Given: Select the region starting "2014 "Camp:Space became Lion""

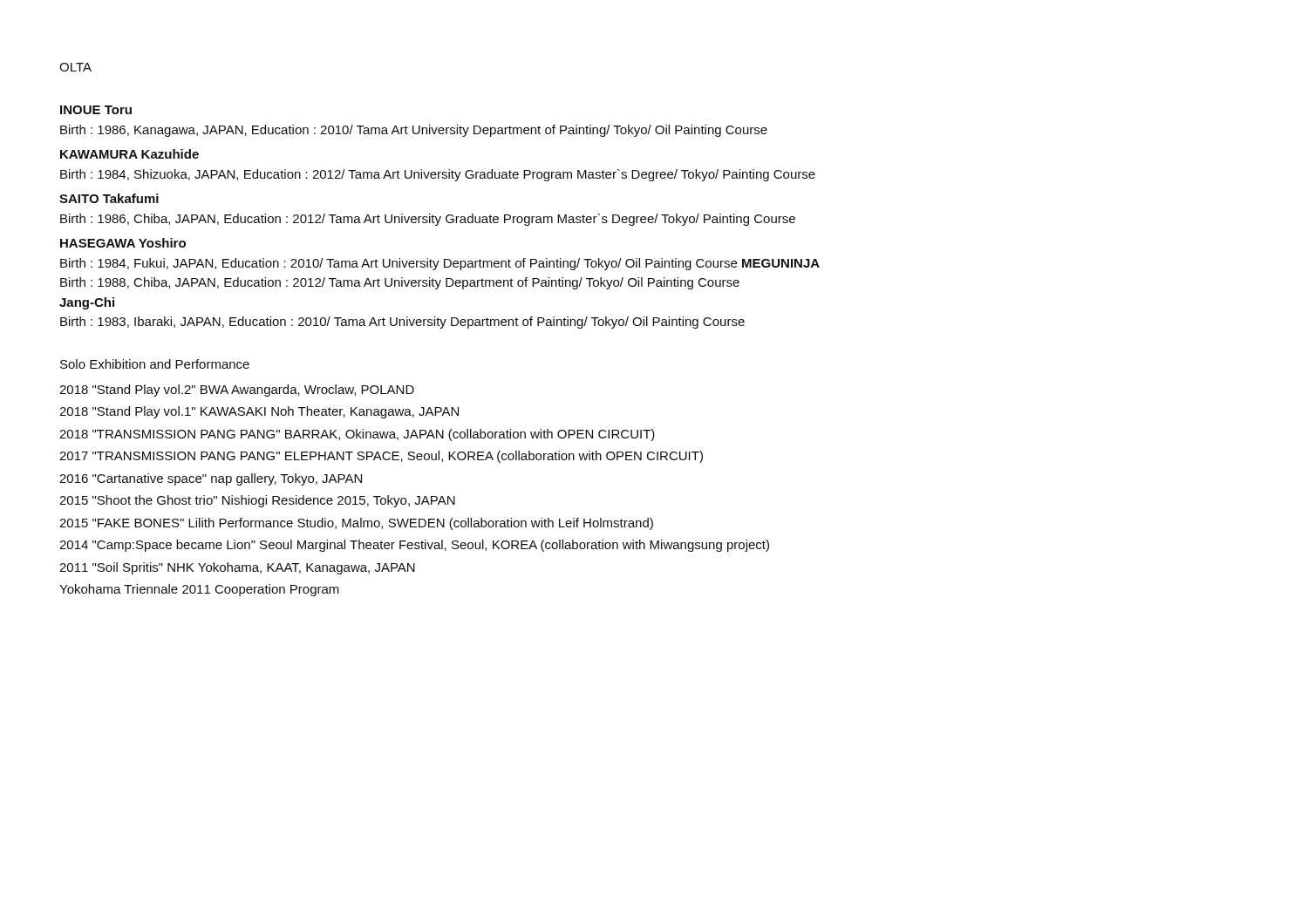Looking at the screenshot, I should [415, 544].
